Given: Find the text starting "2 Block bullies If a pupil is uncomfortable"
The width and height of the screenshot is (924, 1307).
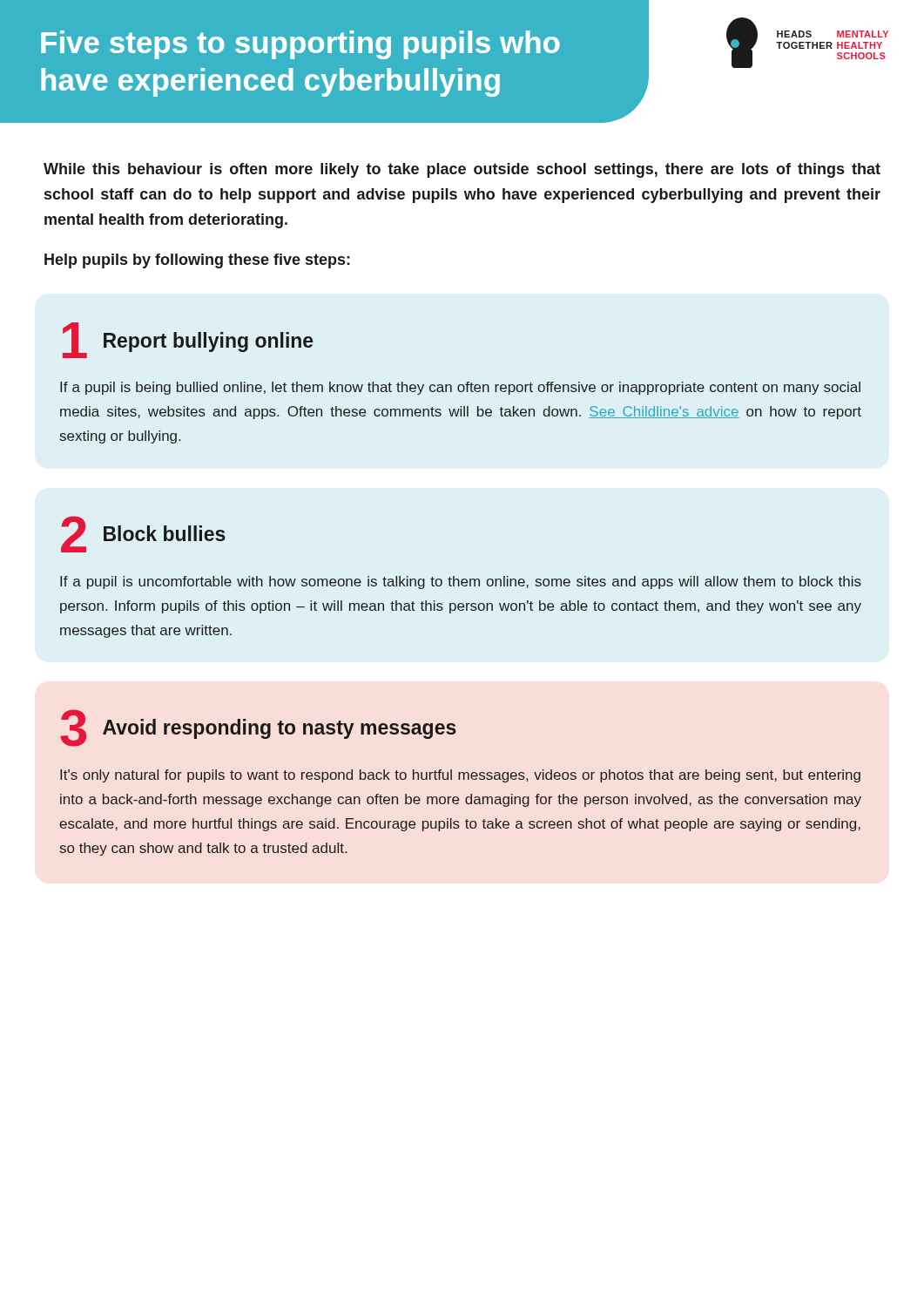Looking at the screenshot, I should pos(460,574).
